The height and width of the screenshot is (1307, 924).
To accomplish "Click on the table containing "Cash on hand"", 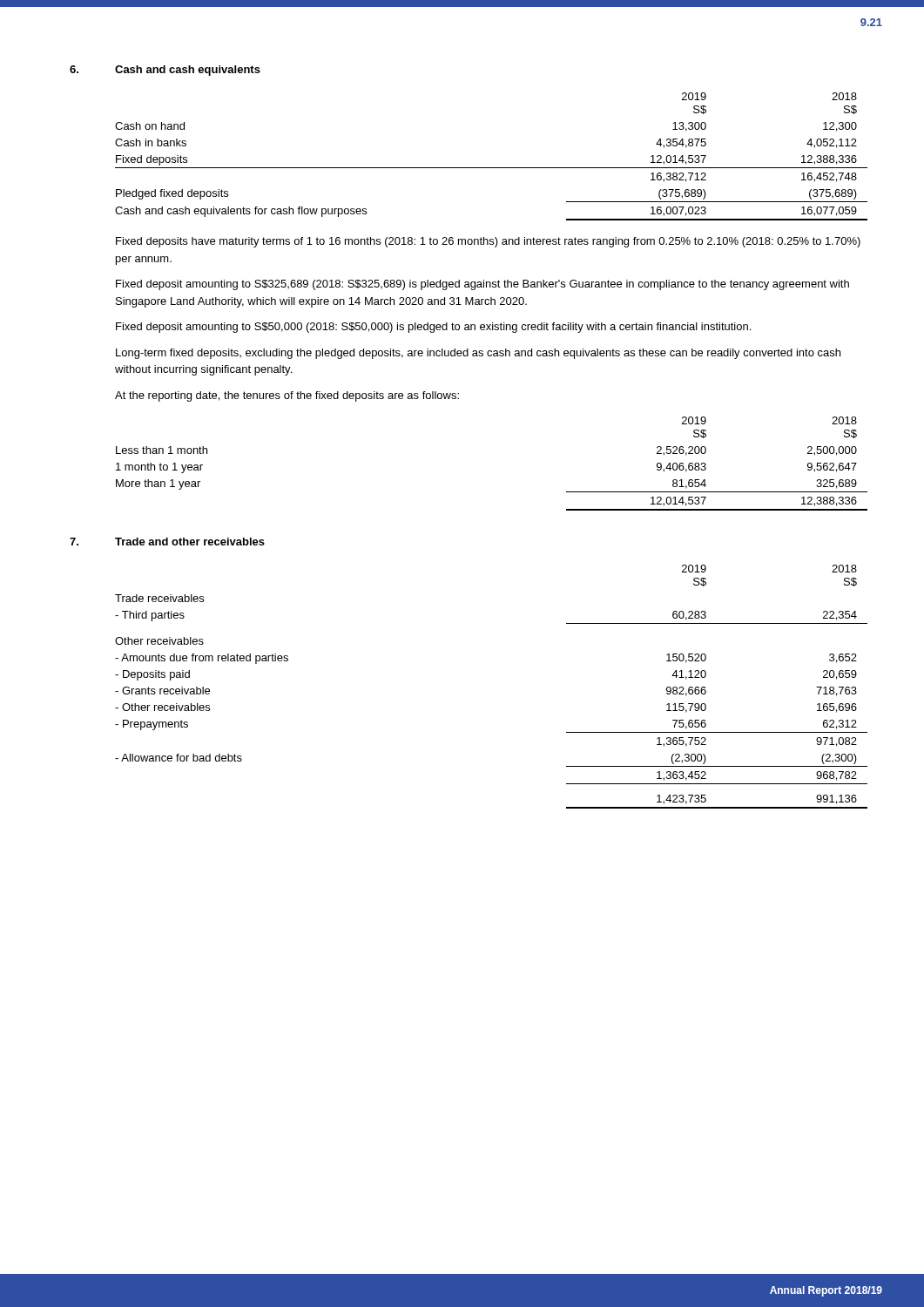I will [x=469, y=154].
